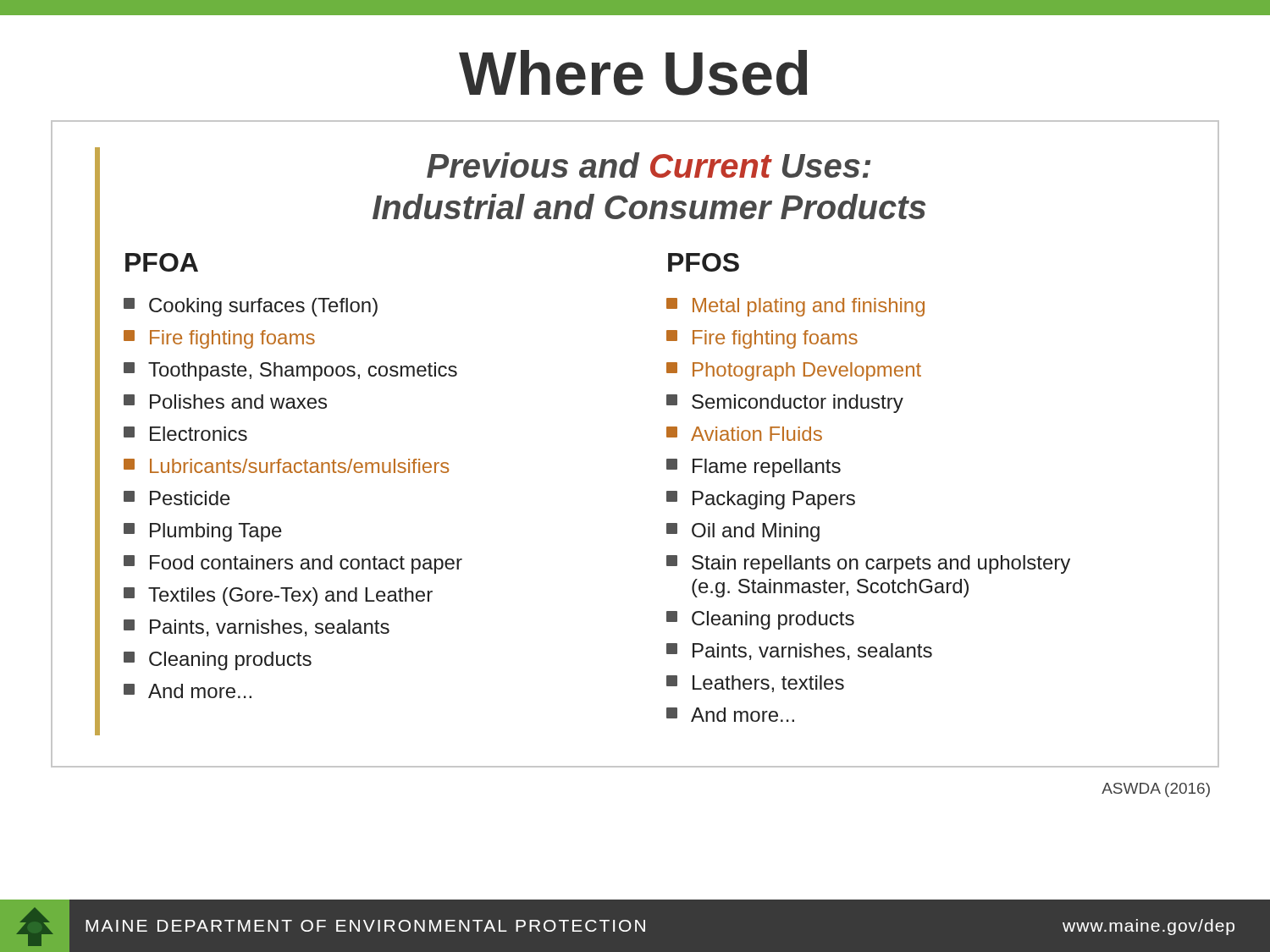Navigate to the region starting "Cooking surfaces (Teflon)"

[x=251, y=305]
